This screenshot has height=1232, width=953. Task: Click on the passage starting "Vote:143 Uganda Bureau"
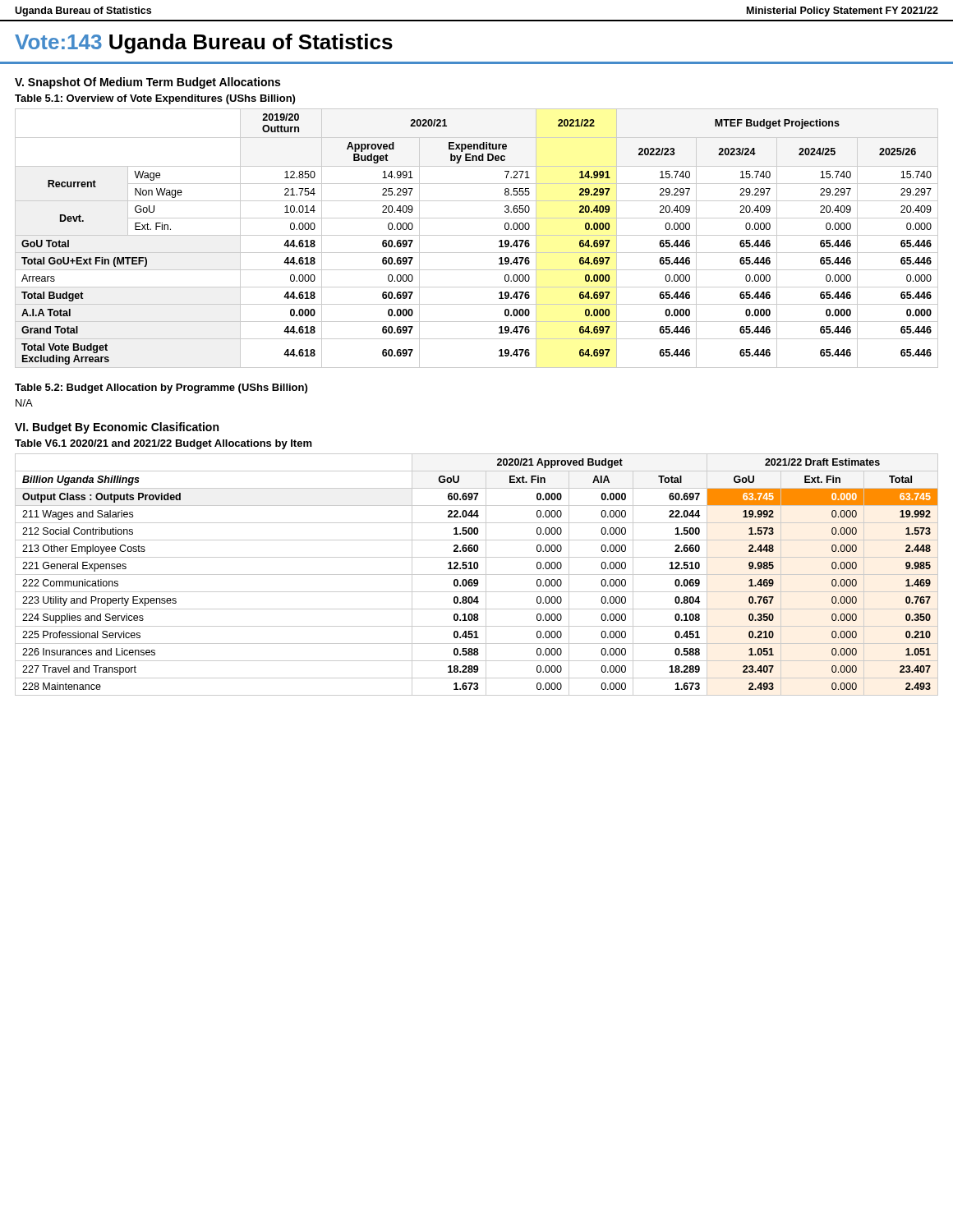coord(204,42)
